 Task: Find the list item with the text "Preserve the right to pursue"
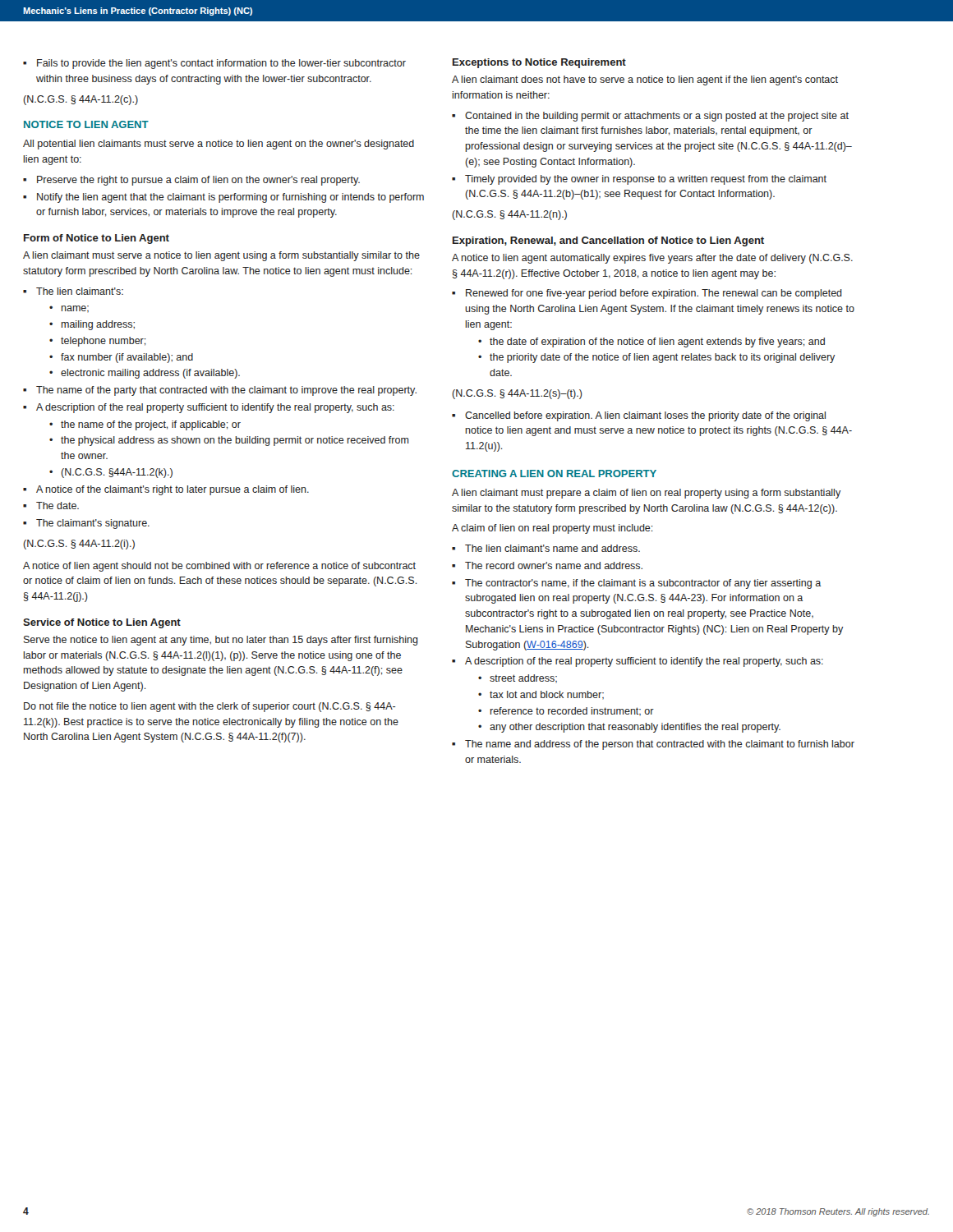198,180
